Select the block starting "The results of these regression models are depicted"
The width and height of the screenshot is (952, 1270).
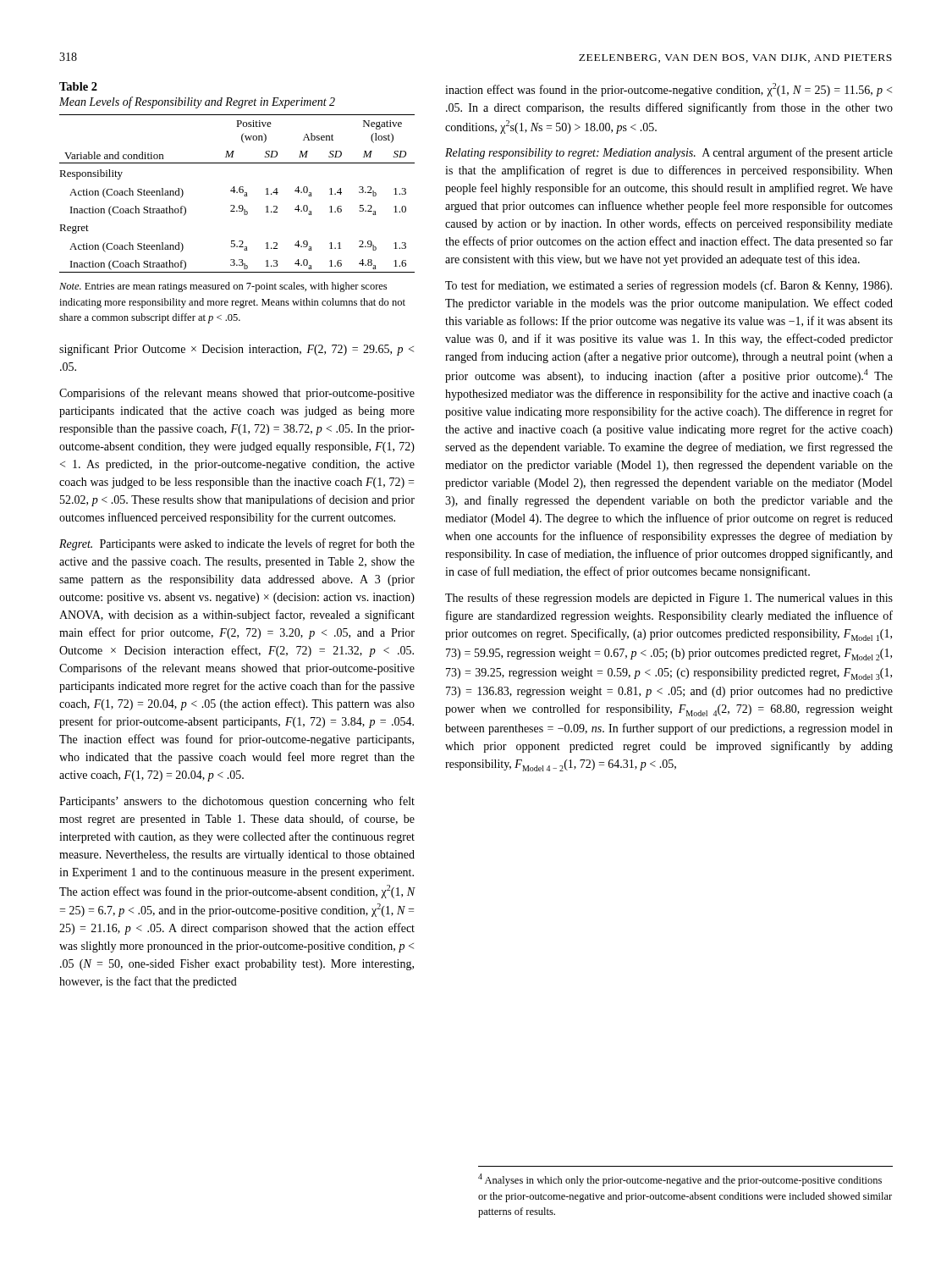[x=669, y=682]
